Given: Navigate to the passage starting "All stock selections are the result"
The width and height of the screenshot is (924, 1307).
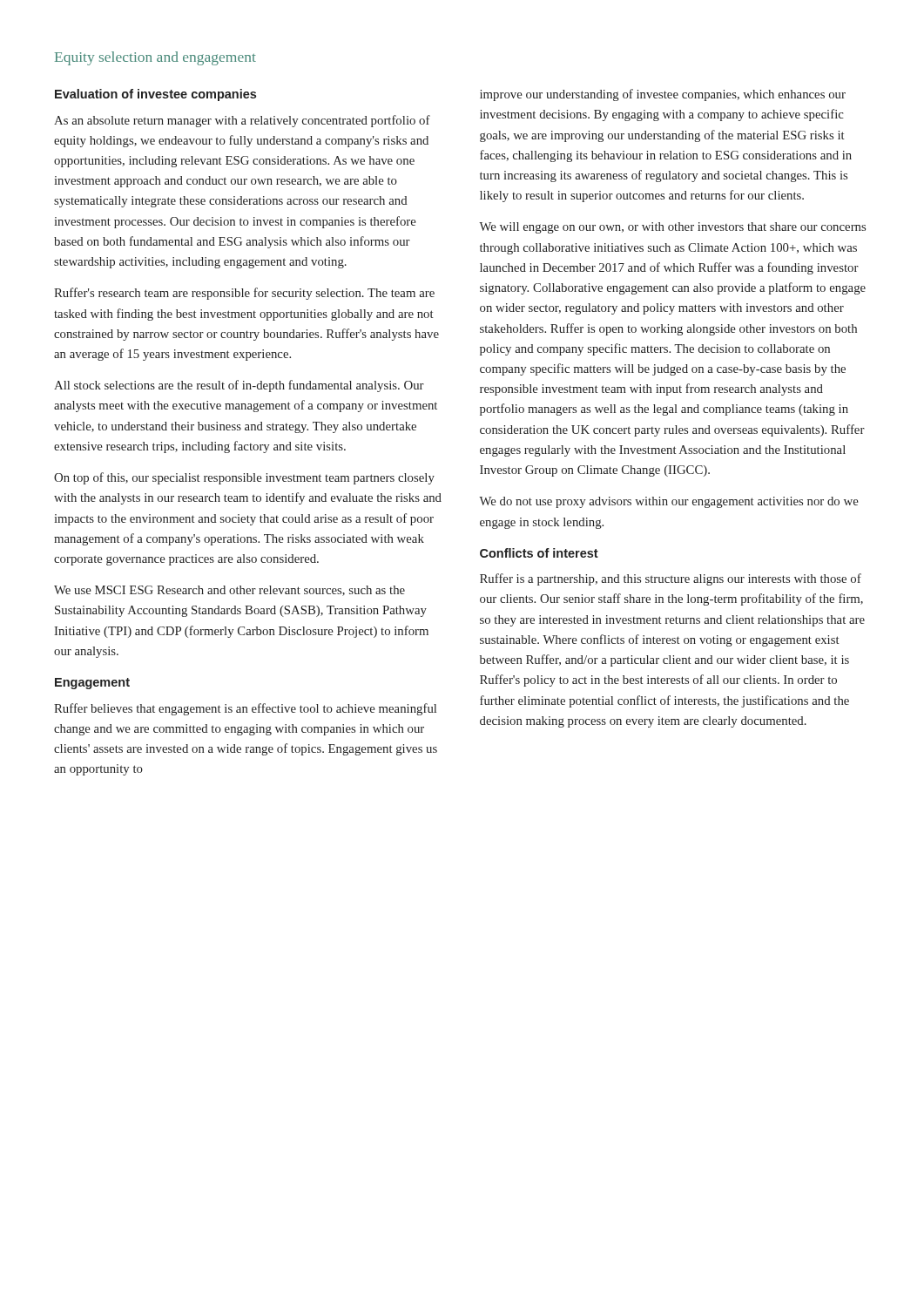Looking at the screenshot, I should pos(249,416).
